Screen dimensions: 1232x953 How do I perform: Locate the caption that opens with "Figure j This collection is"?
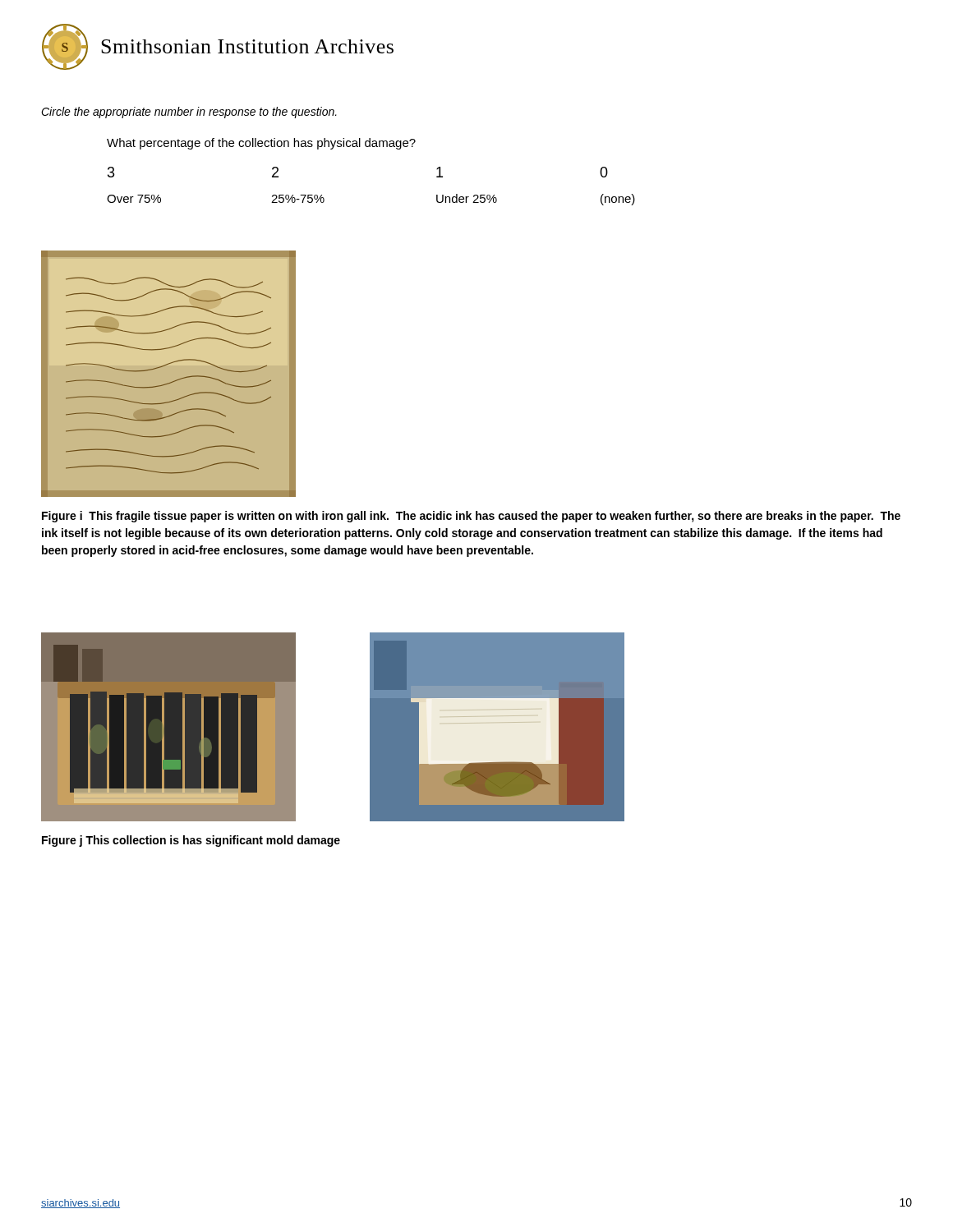tap(191, 840)
